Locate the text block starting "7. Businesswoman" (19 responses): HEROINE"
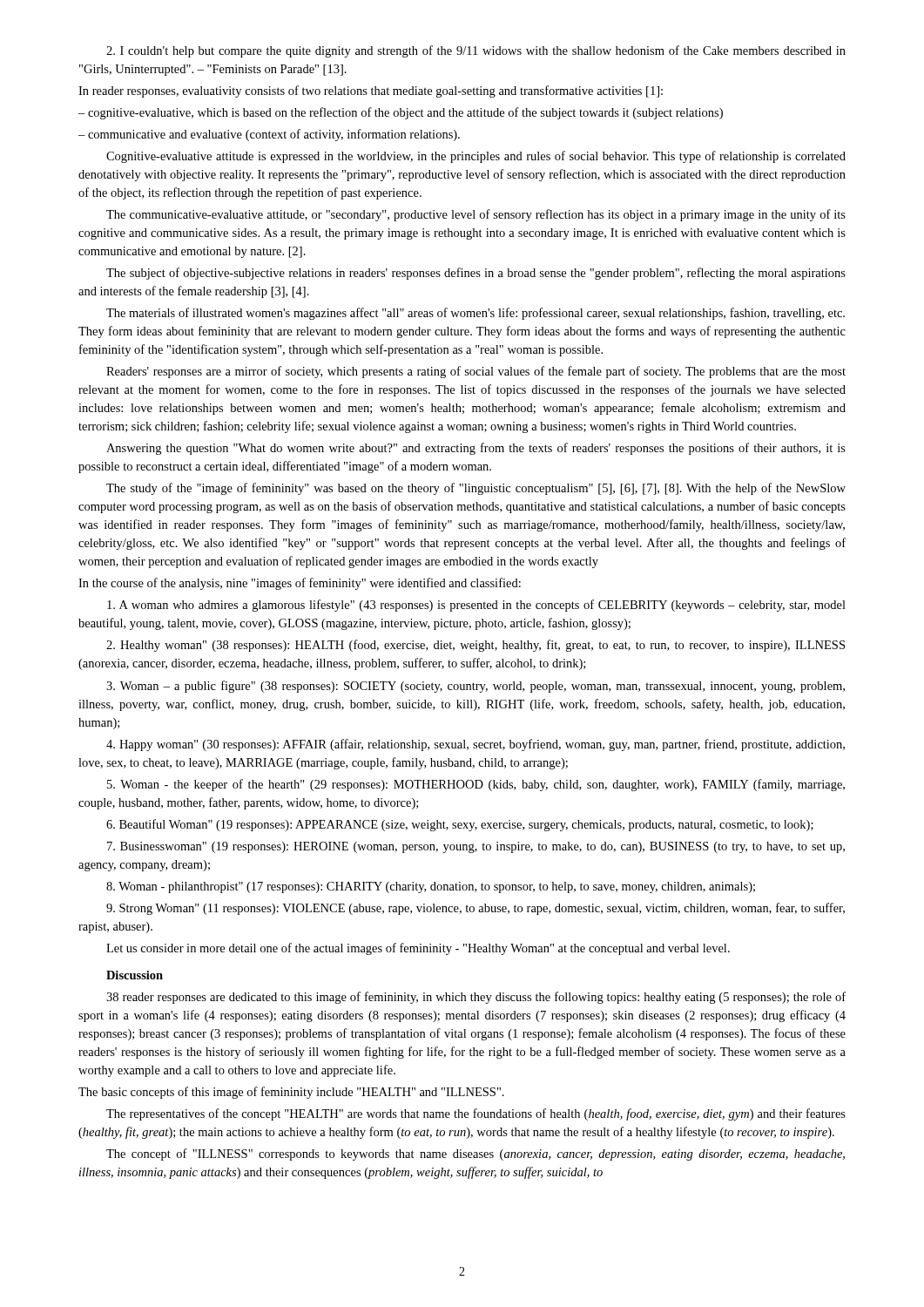 tap(462, 855)
